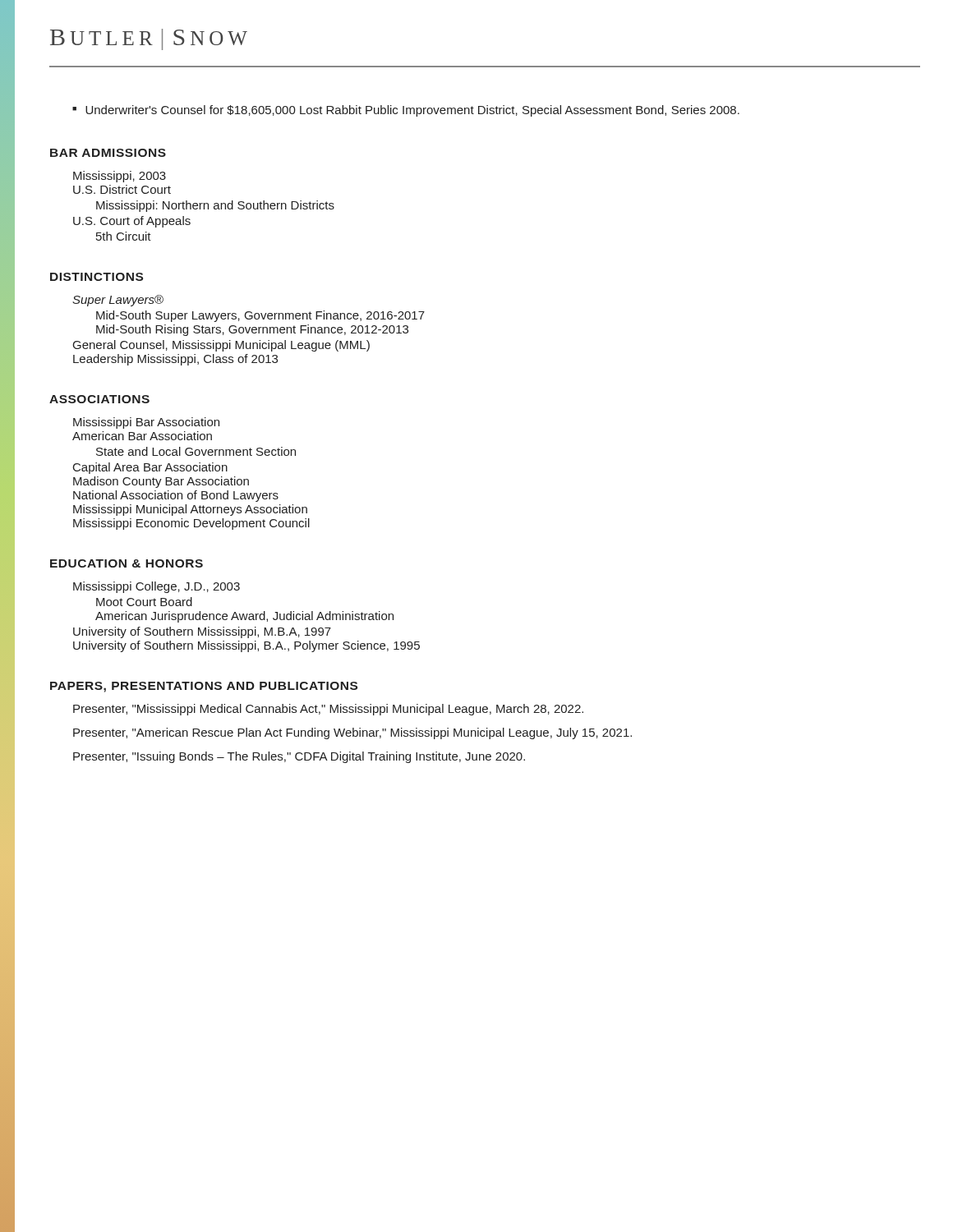Viewport: 953px width, 1232px height.
Task: Click on the list item with the text "National Association of Bond"
Action: coord(176,496)
